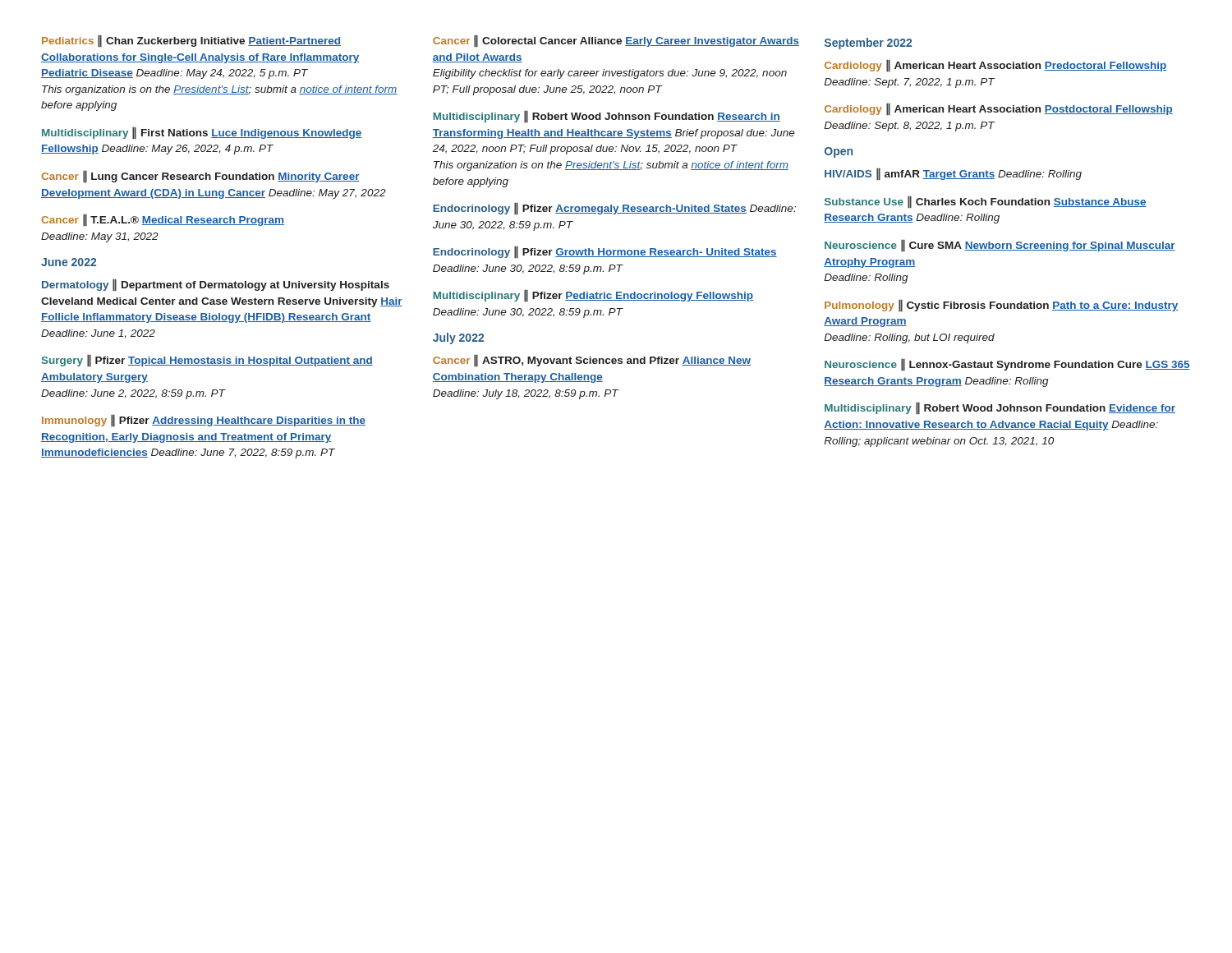Locate the list item that reads "Substance Use ‖ Charles Koch"
Viewport: 1232px width, 953px height.
tap(985, 210)
